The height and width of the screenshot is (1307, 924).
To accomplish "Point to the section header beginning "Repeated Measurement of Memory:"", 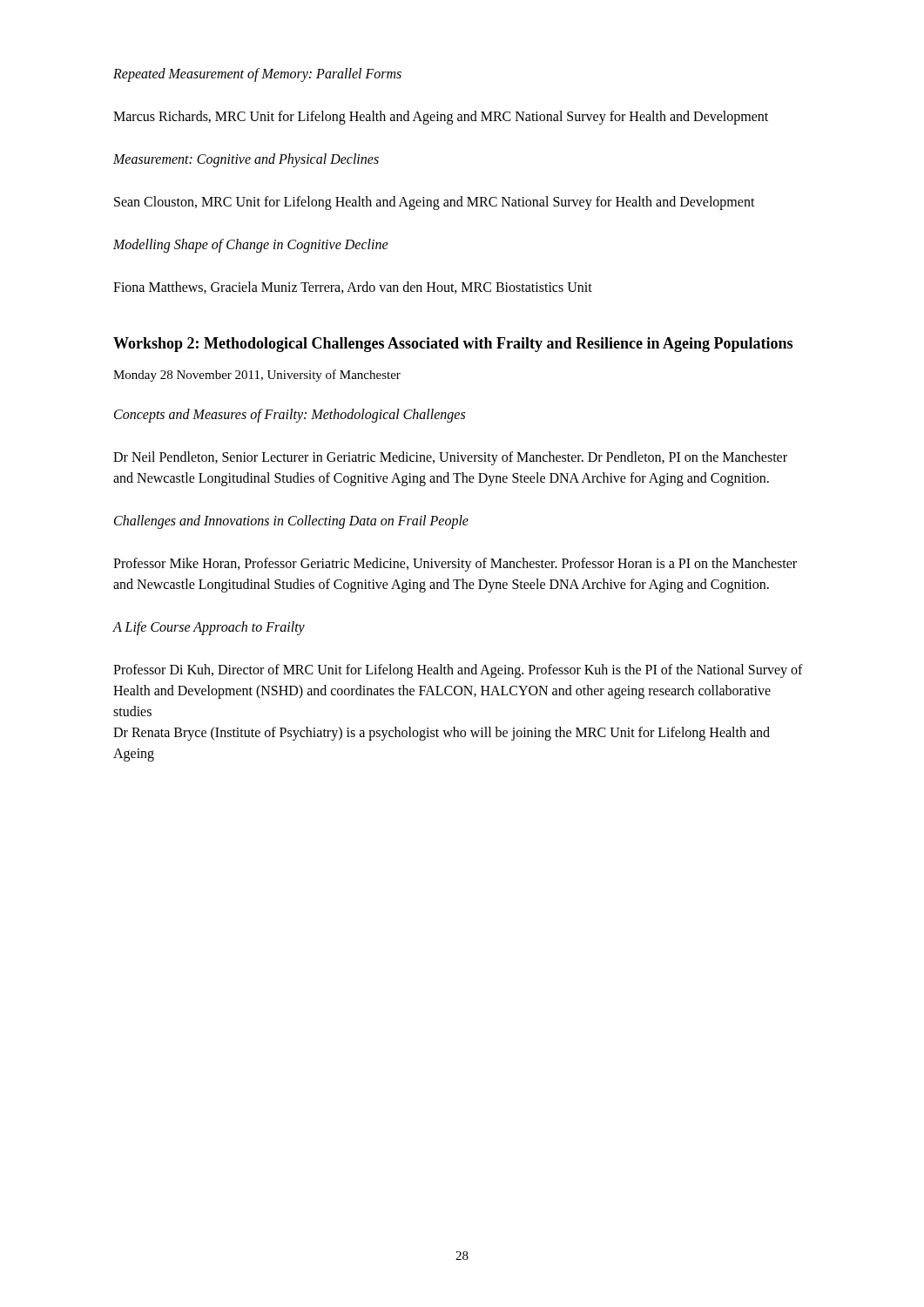I will (257, 75).
